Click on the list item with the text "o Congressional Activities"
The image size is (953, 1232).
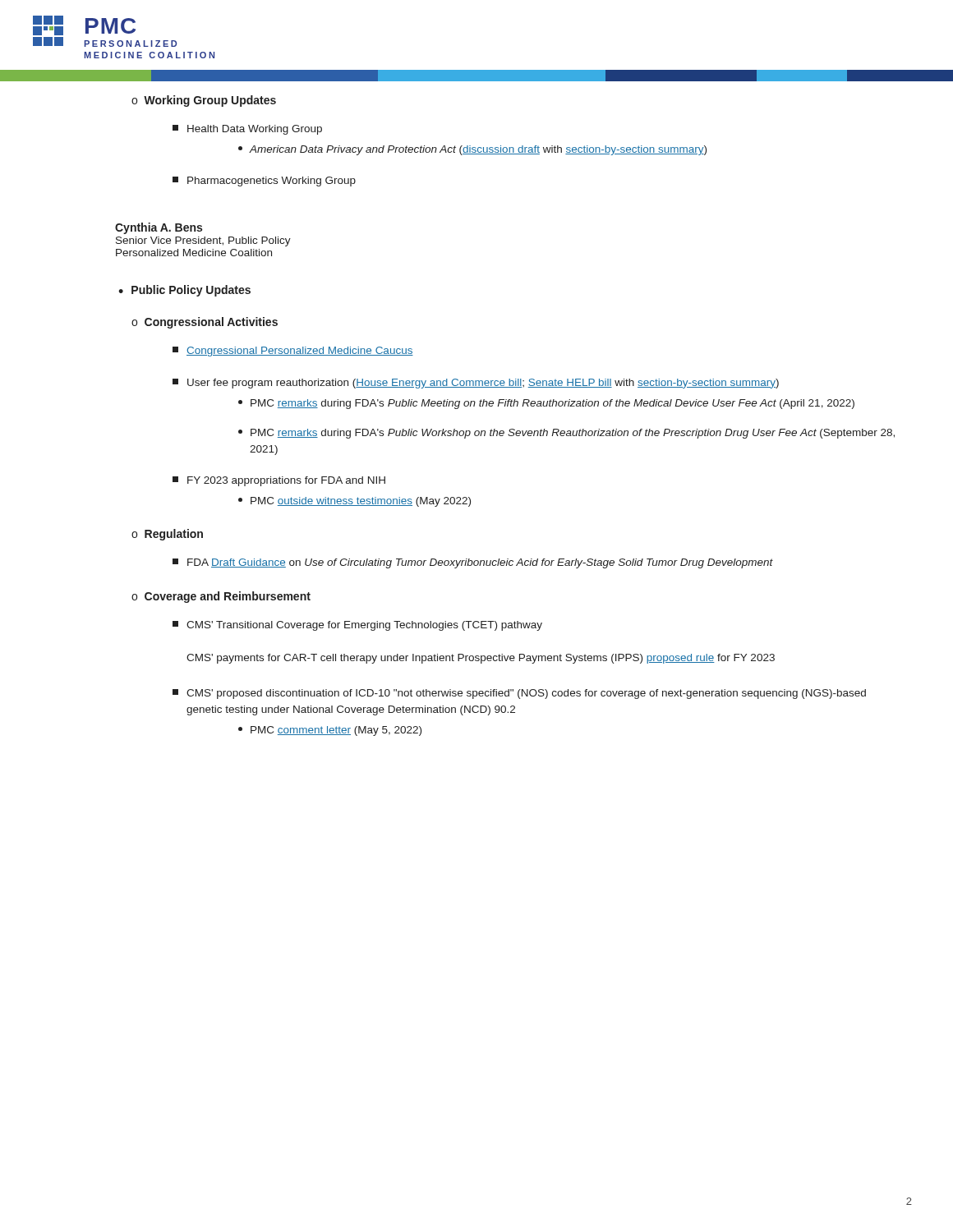click(205, 322)
